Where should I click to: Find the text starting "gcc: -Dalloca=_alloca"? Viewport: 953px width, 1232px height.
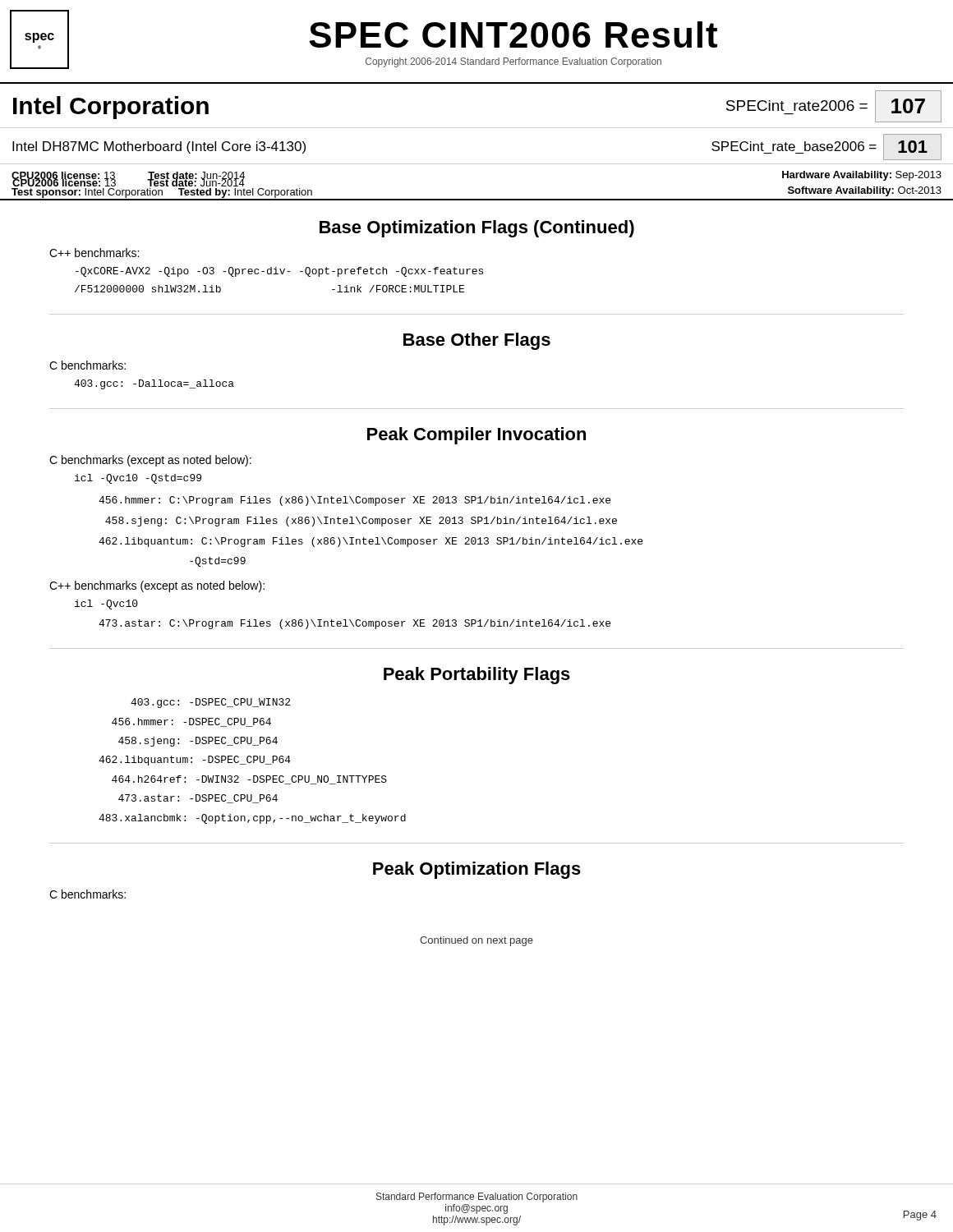(x=154, y=384)
